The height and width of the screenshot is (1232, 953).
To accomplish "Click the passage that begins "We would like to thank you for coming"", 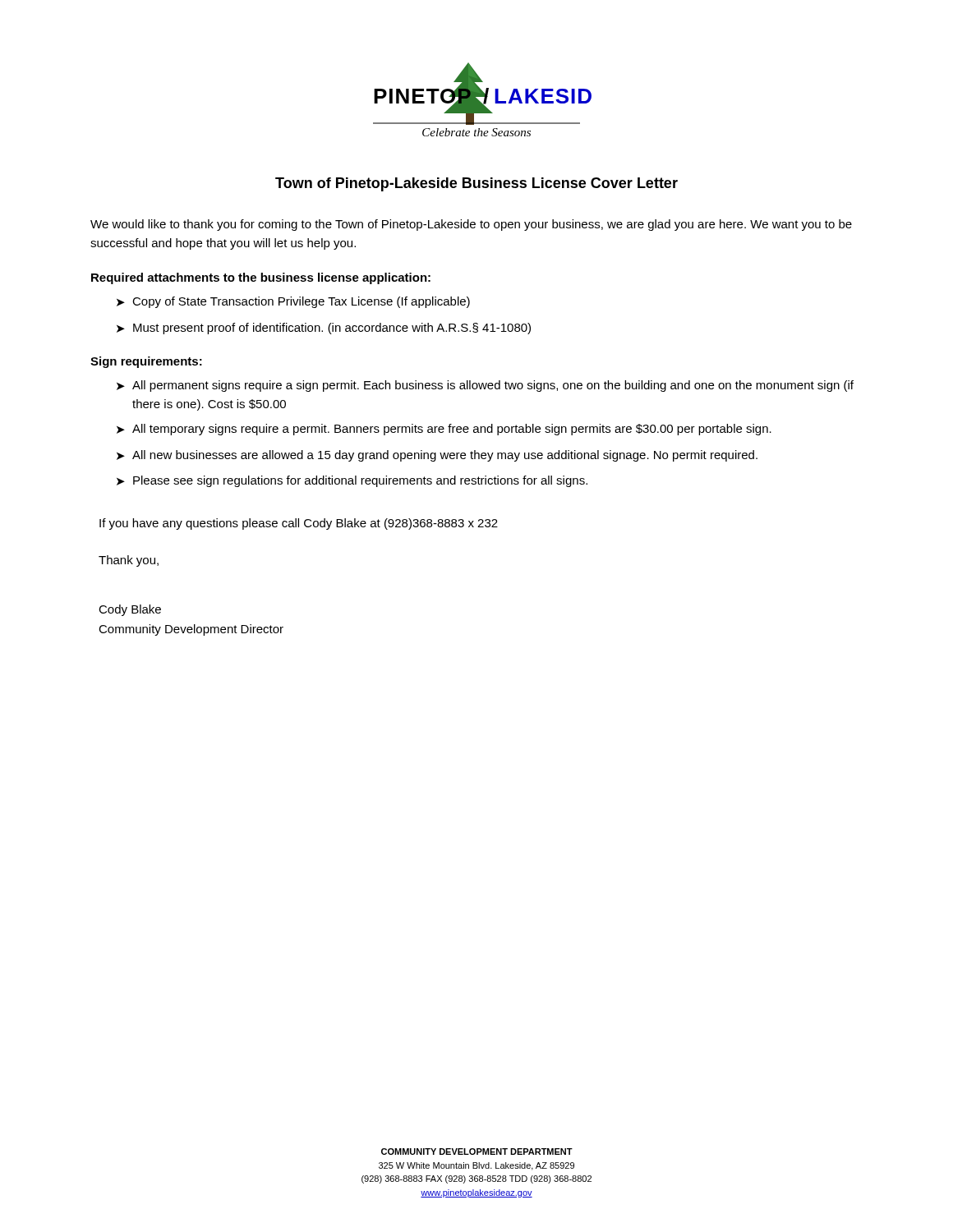I will [x=471, y=233].
